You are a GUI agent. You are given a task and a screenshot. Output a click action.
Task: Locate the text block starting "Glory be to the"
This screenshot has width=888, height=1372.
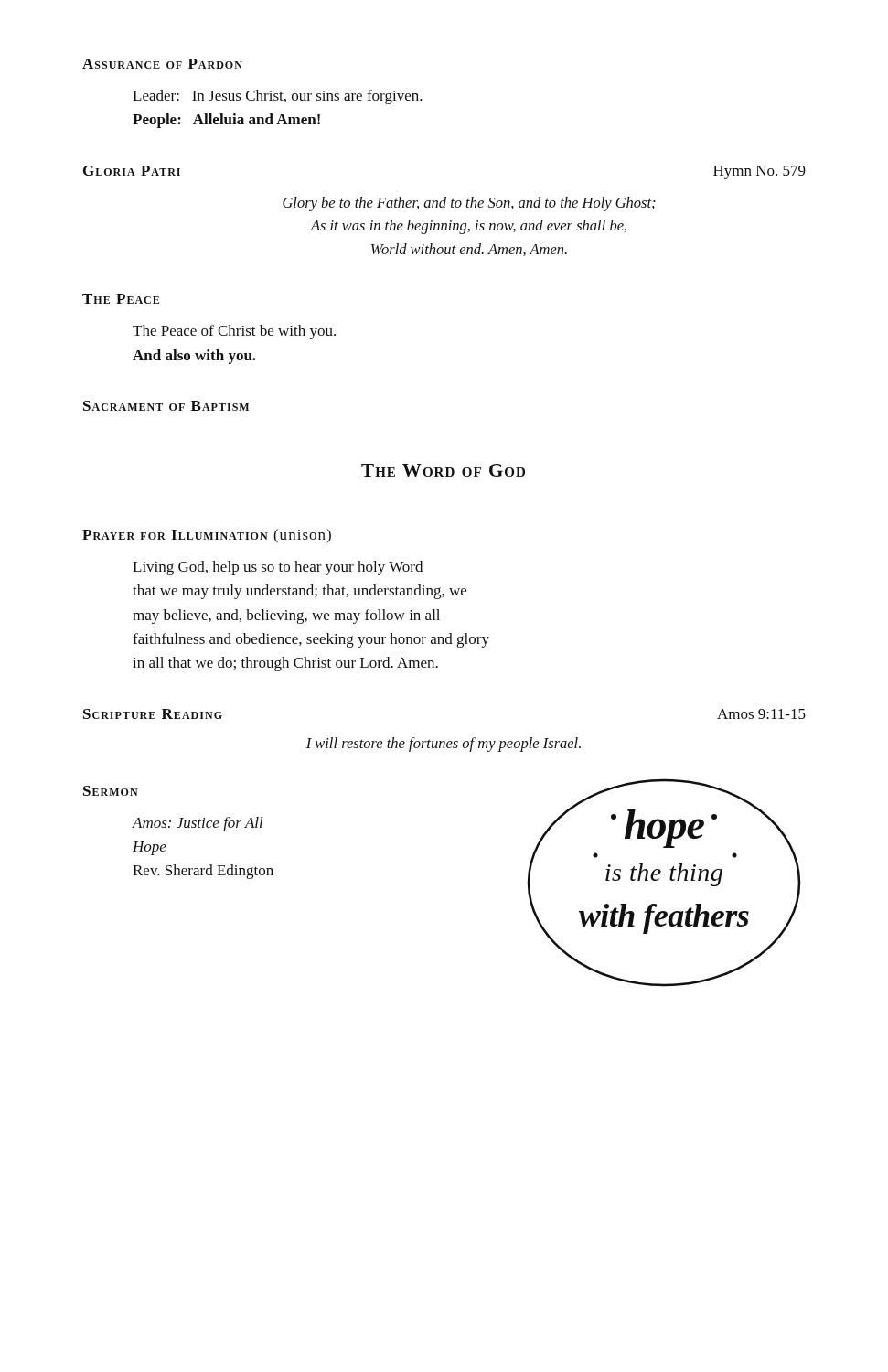[x=469, y=226]
